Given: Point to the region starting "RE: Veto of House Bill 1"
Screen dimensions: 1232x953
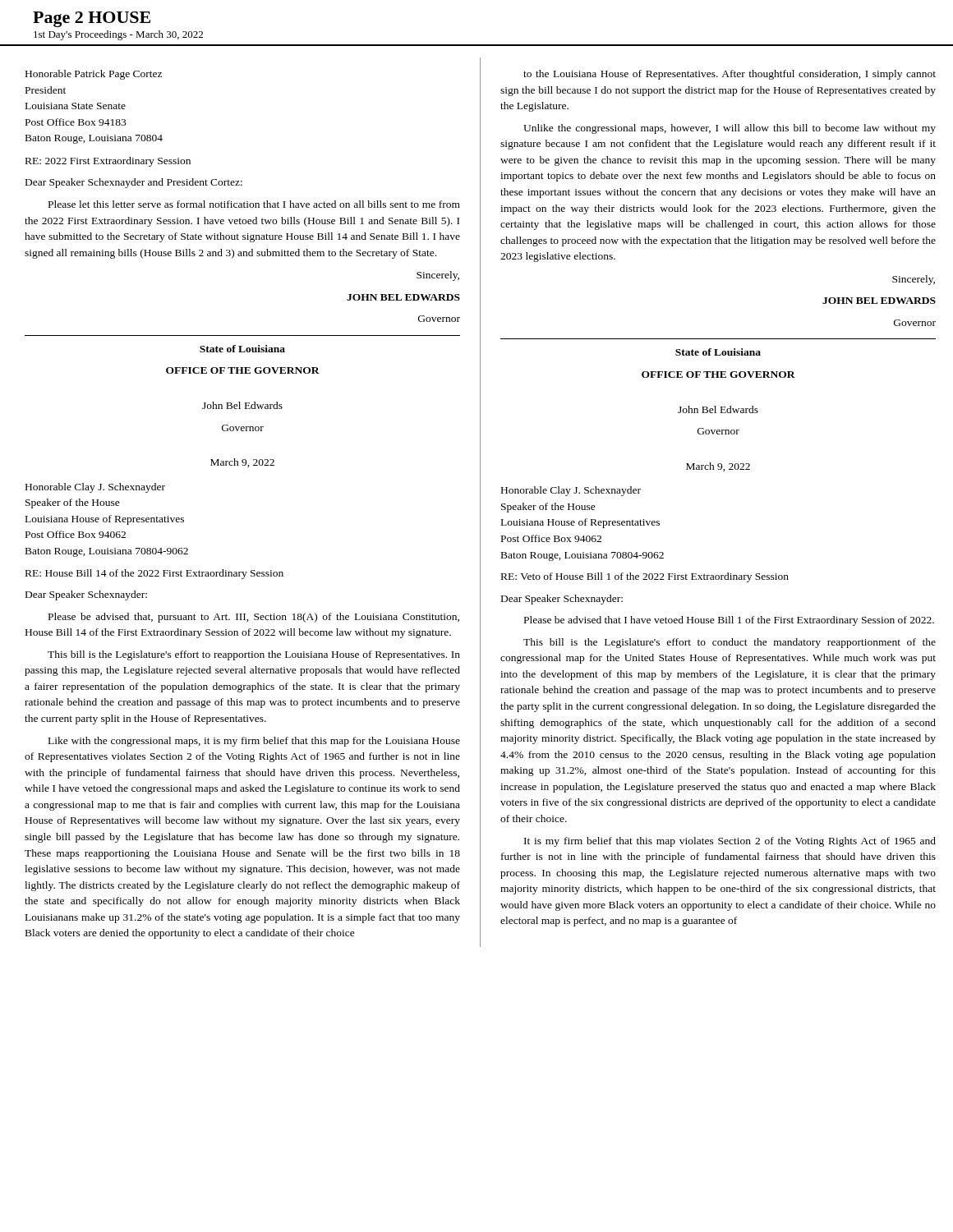Looking at the screenshot, I should pyautogui.click(x=718, y=576).
